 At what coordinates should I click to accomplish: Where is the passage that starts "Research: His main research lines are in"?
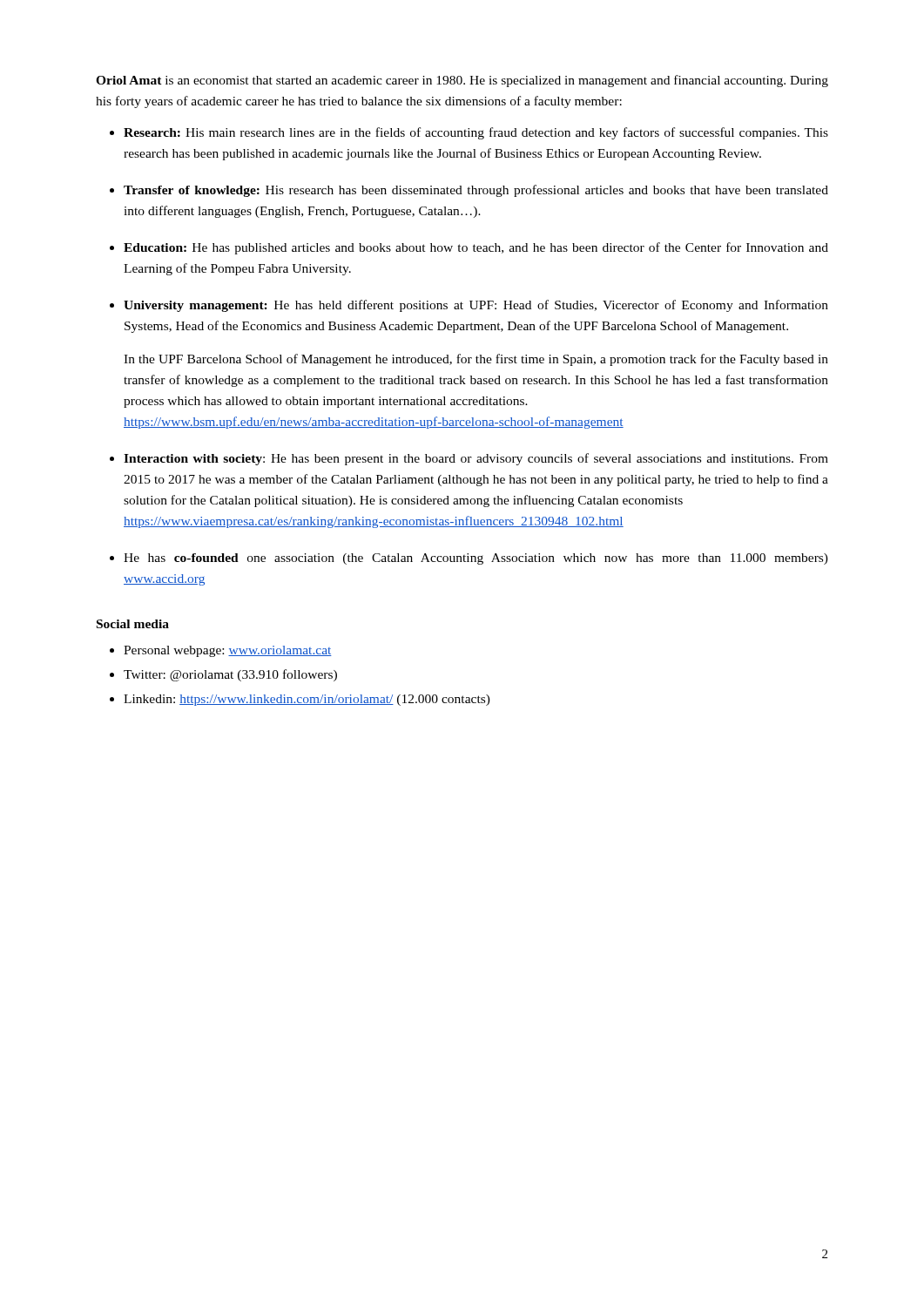[x=476, y=143]
